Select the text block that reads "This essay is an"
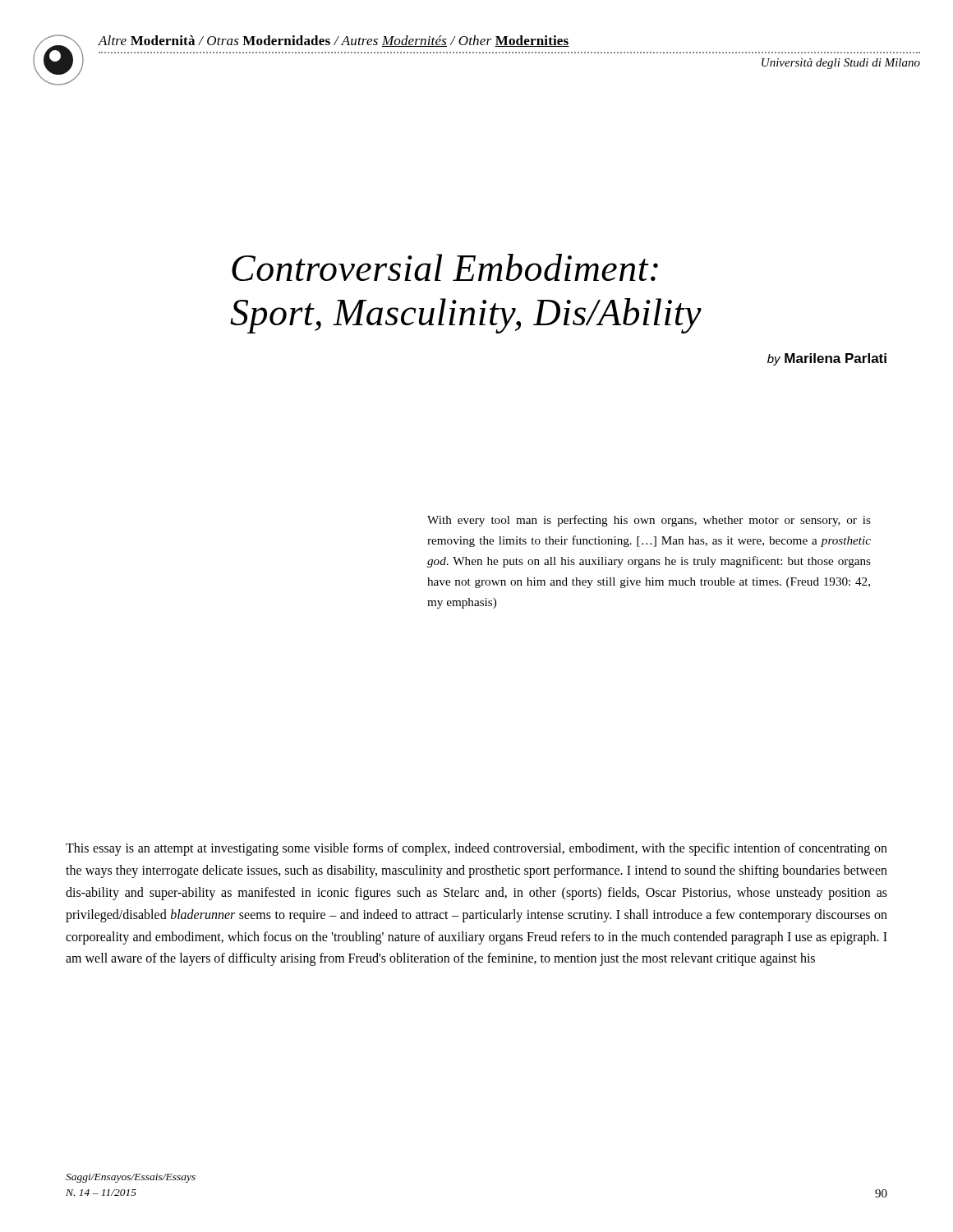The width and height of the screenshot is (953, 1232). tap(476, 903)
